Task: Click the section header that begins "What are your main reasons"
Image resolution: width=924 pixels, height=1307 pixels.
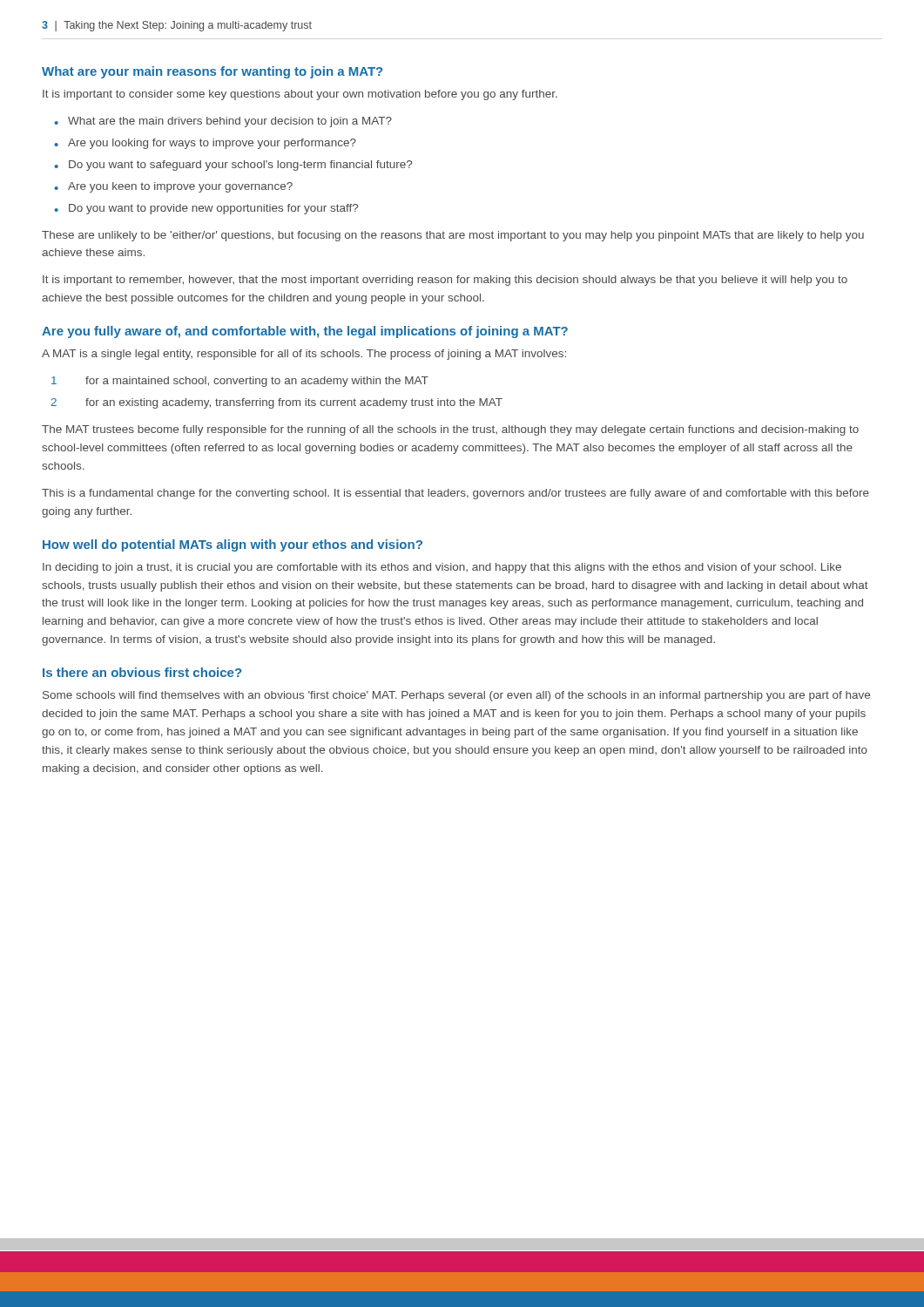Action: 213,71
